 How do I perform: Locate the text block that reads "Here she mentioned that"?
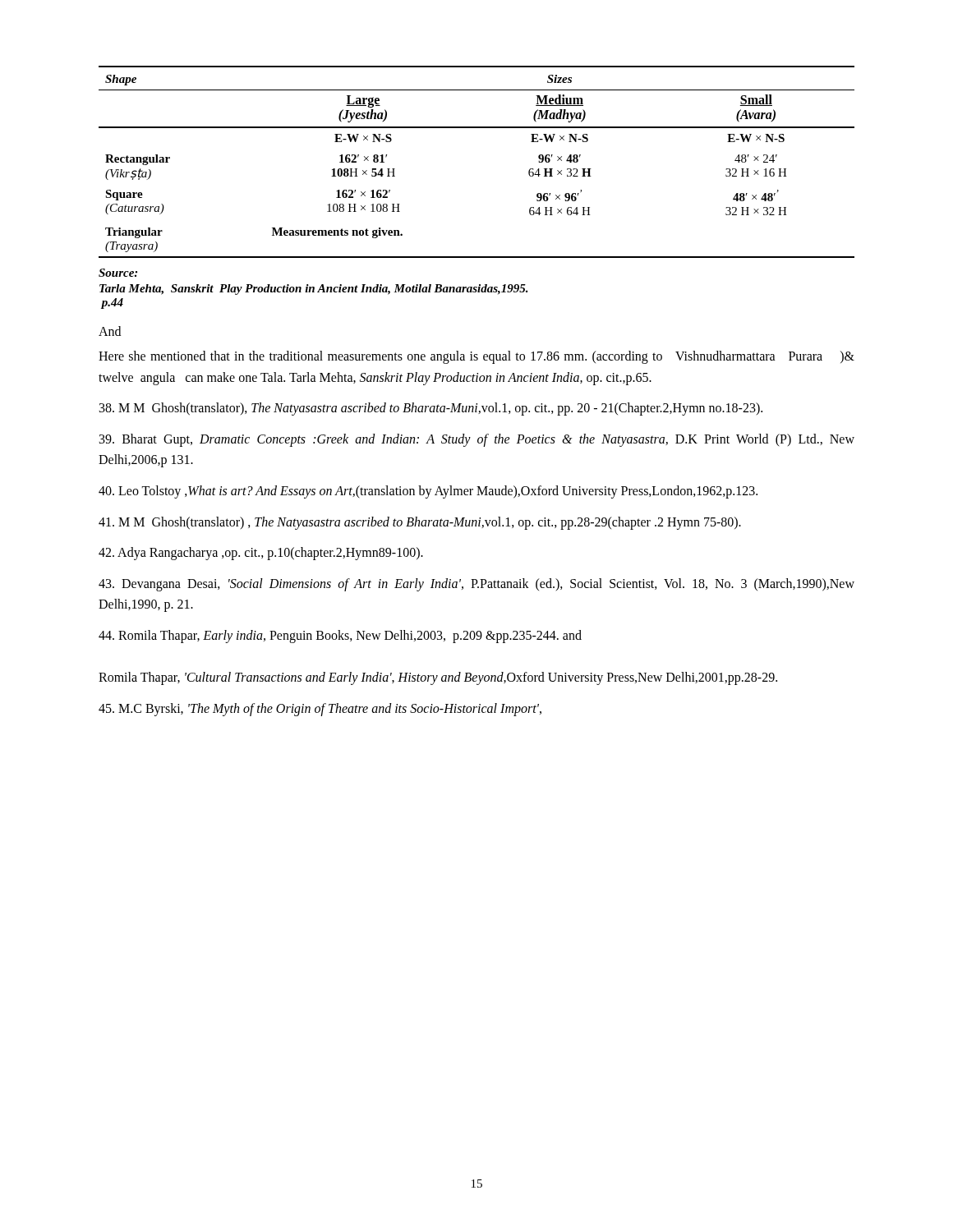point(476,367)
